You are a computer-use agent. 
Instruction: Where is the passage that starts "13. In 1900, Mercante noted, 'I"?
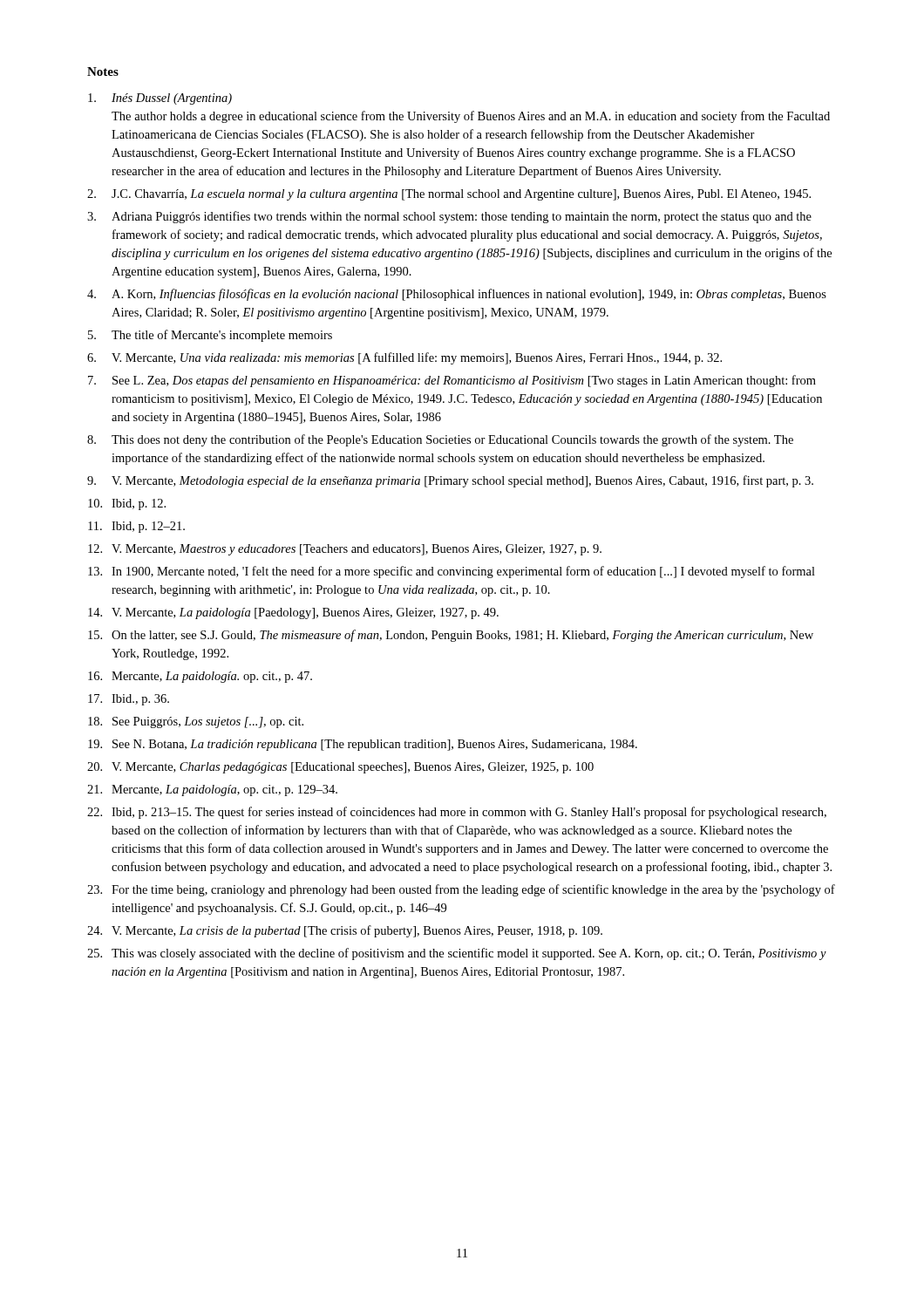coord(462,581)
